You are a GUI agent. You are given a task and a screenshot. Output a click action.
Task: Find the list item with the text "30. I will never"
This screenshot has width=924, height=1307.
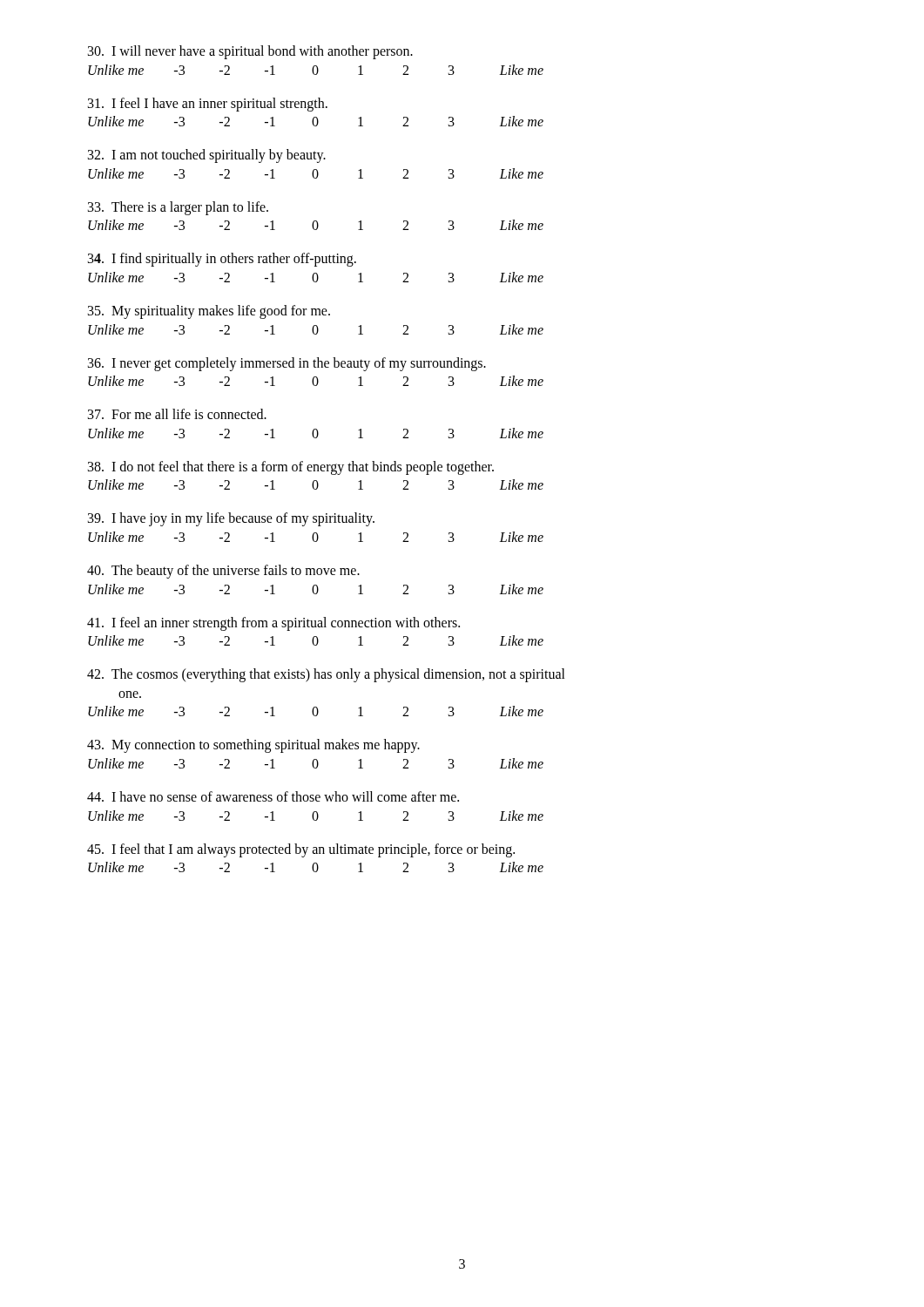pyautogui.click(x=250, y=52)
